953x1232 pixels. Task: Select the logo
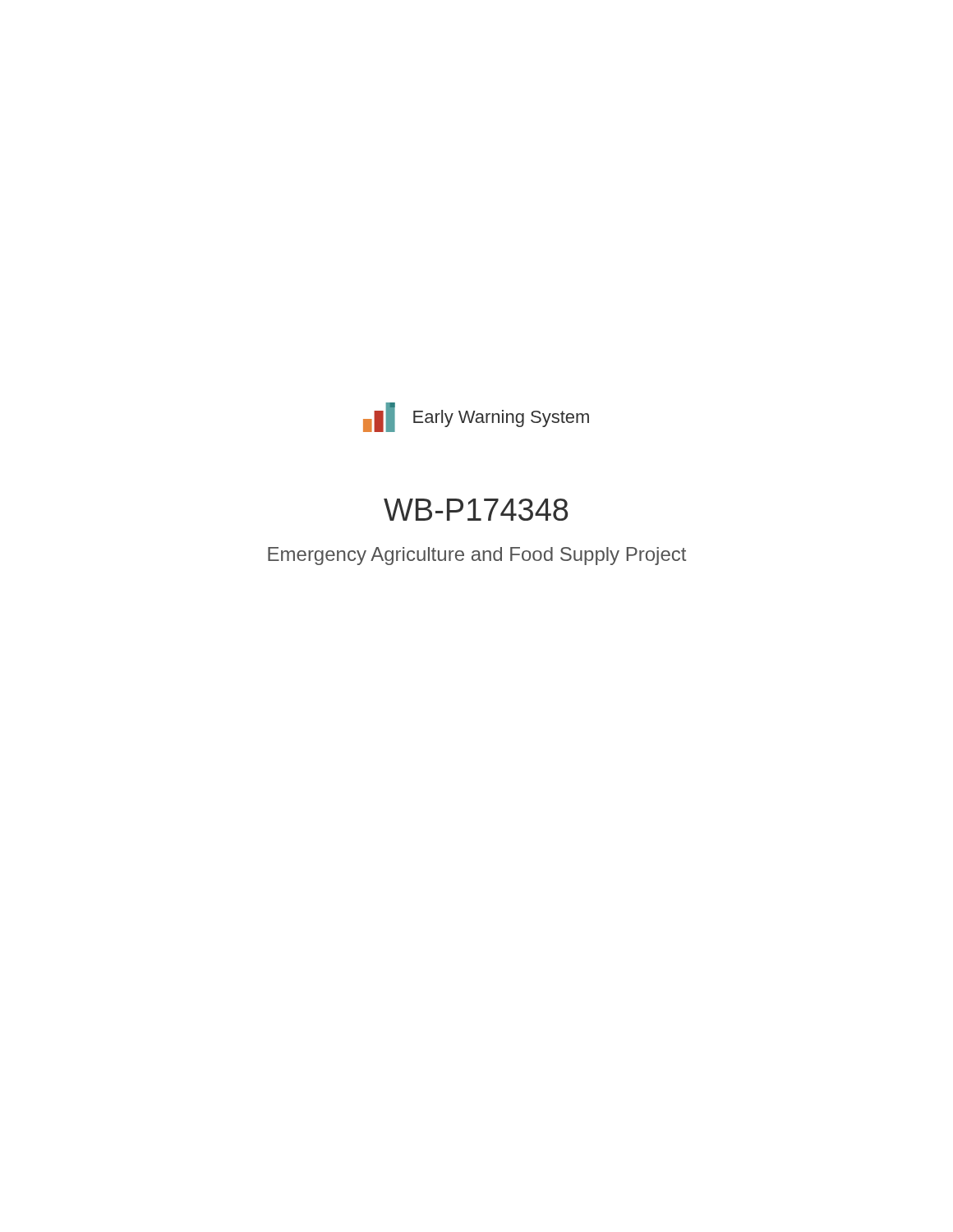[476, 417]
